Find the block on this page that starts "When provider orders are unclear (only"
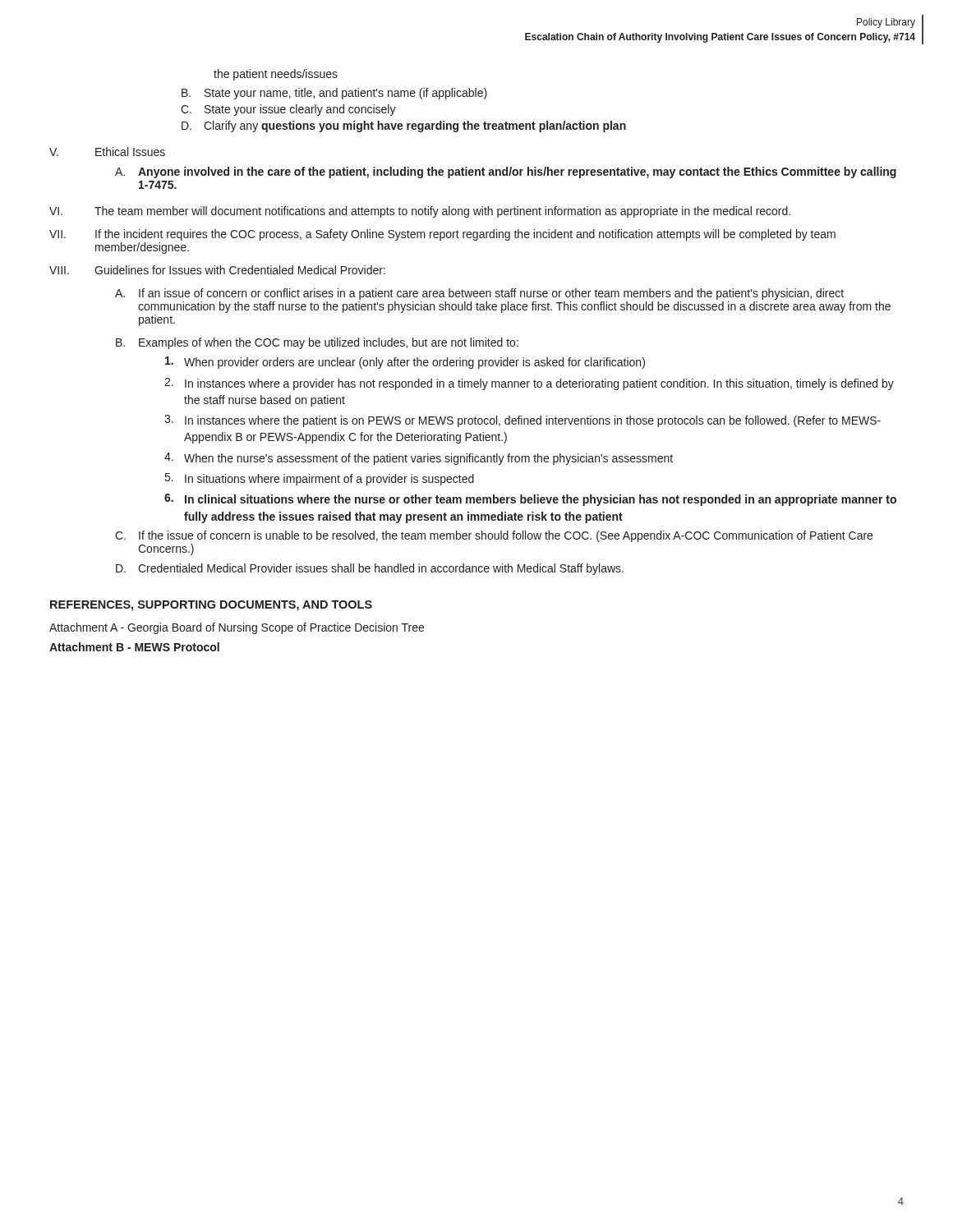953x1232 pixels. (534, 363)
